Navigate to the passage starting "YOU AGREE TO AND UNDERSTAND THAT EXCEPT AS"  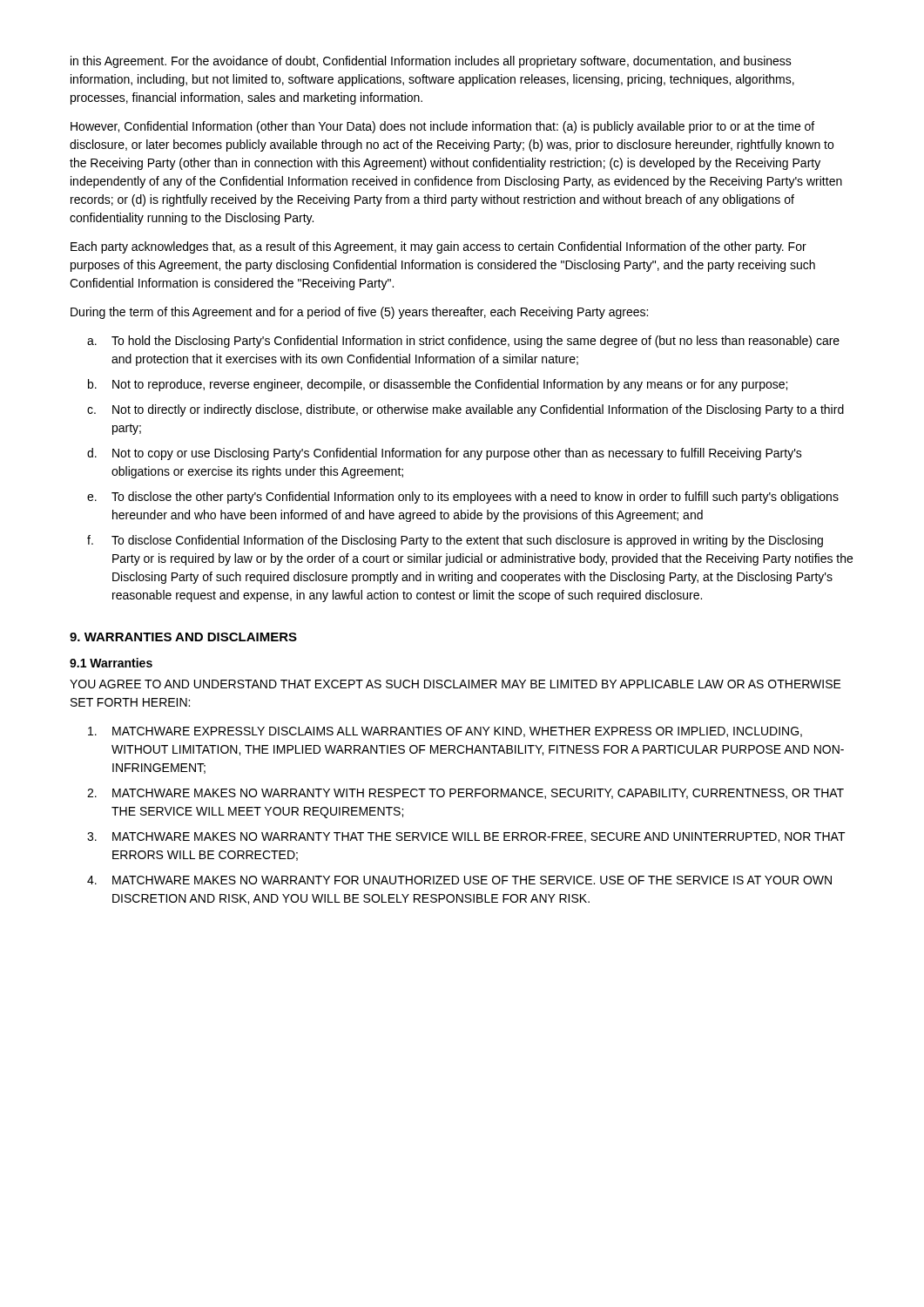click(x=455, y=693)
